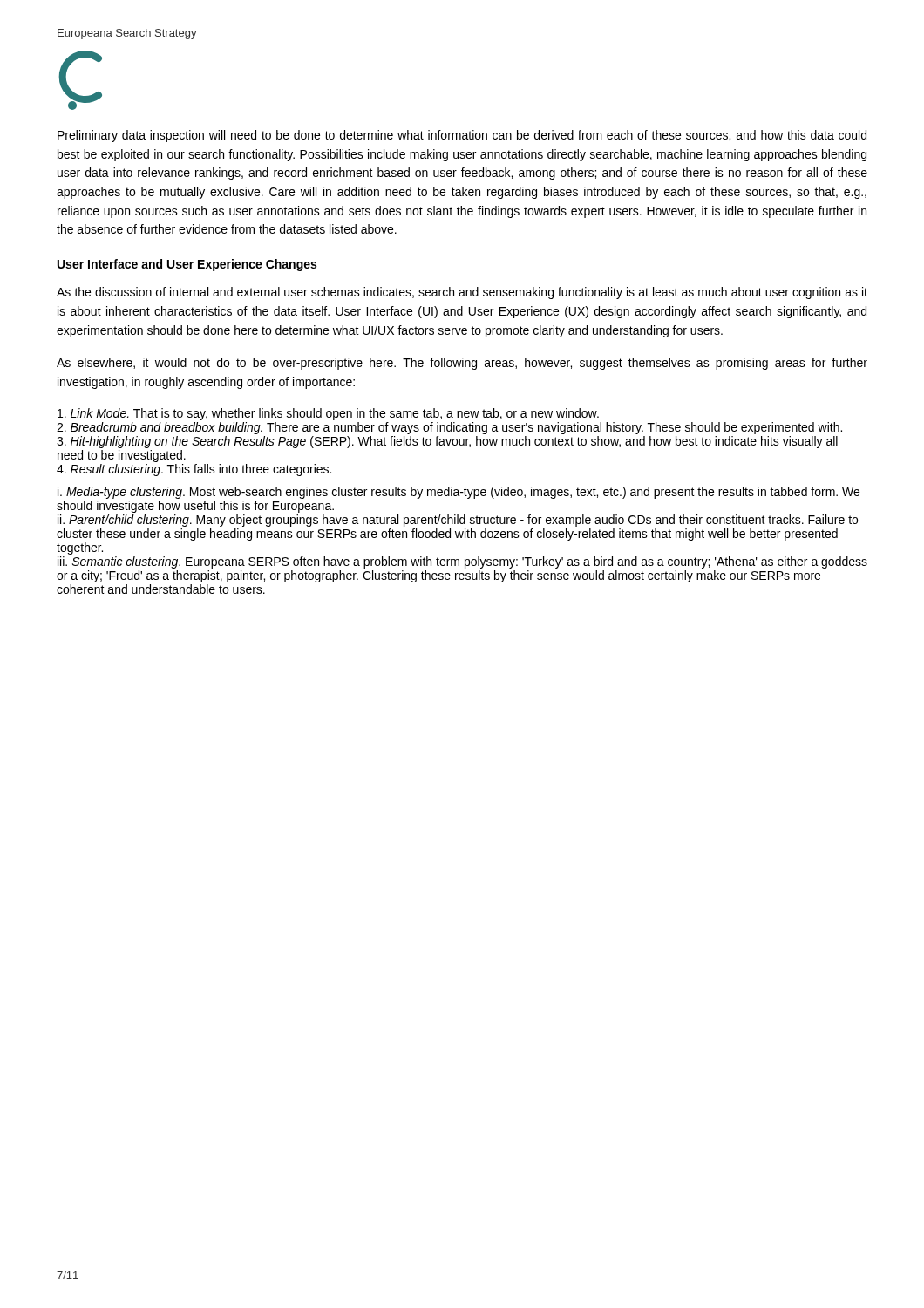Navigate to the element starting "2. Breadcrumb and breadbox building. There are a"
Viewport: 924px width, 1308px height.
coord(462,427)
